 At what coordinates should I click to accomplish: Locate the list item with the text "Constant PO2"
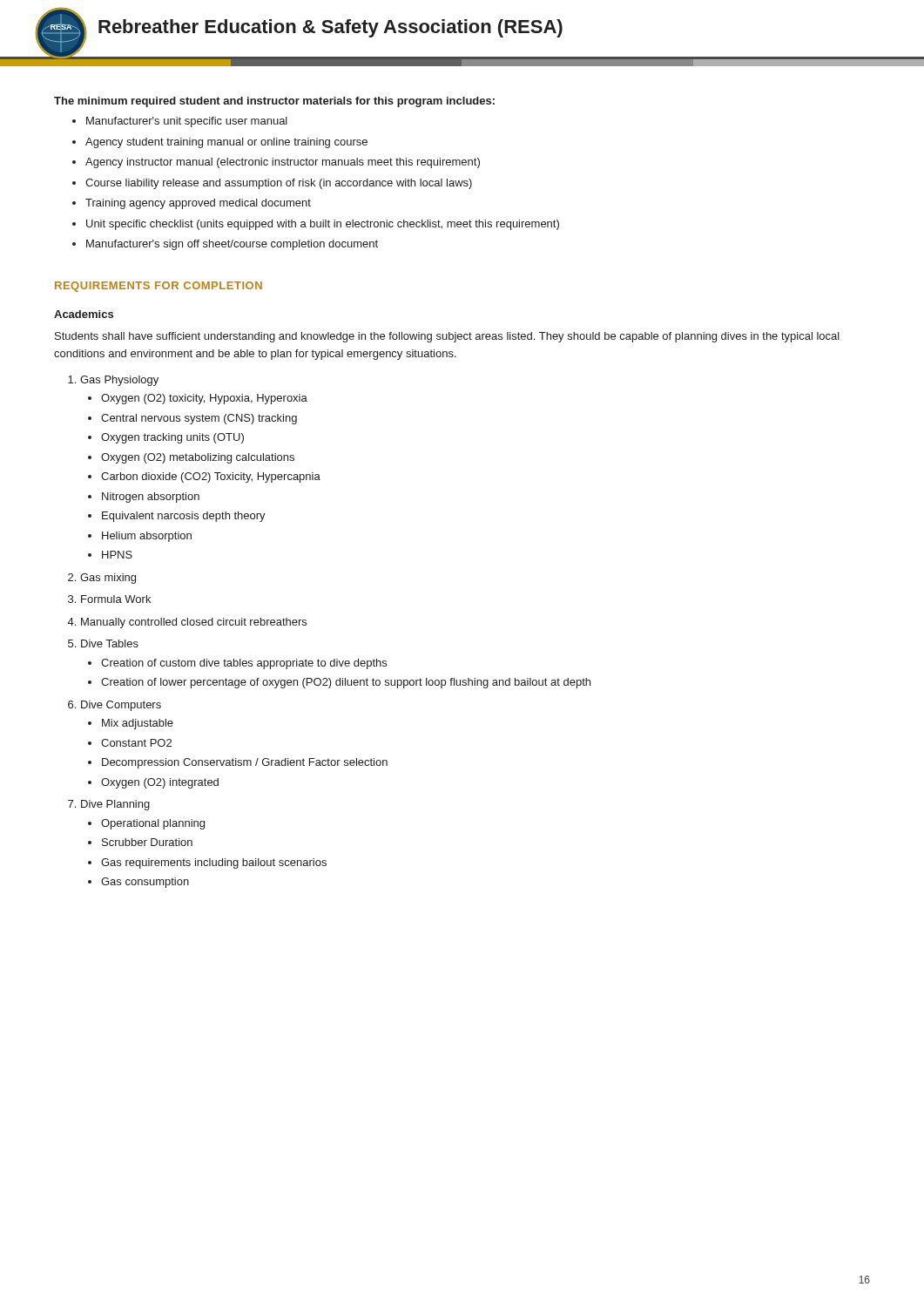(137, 743)
